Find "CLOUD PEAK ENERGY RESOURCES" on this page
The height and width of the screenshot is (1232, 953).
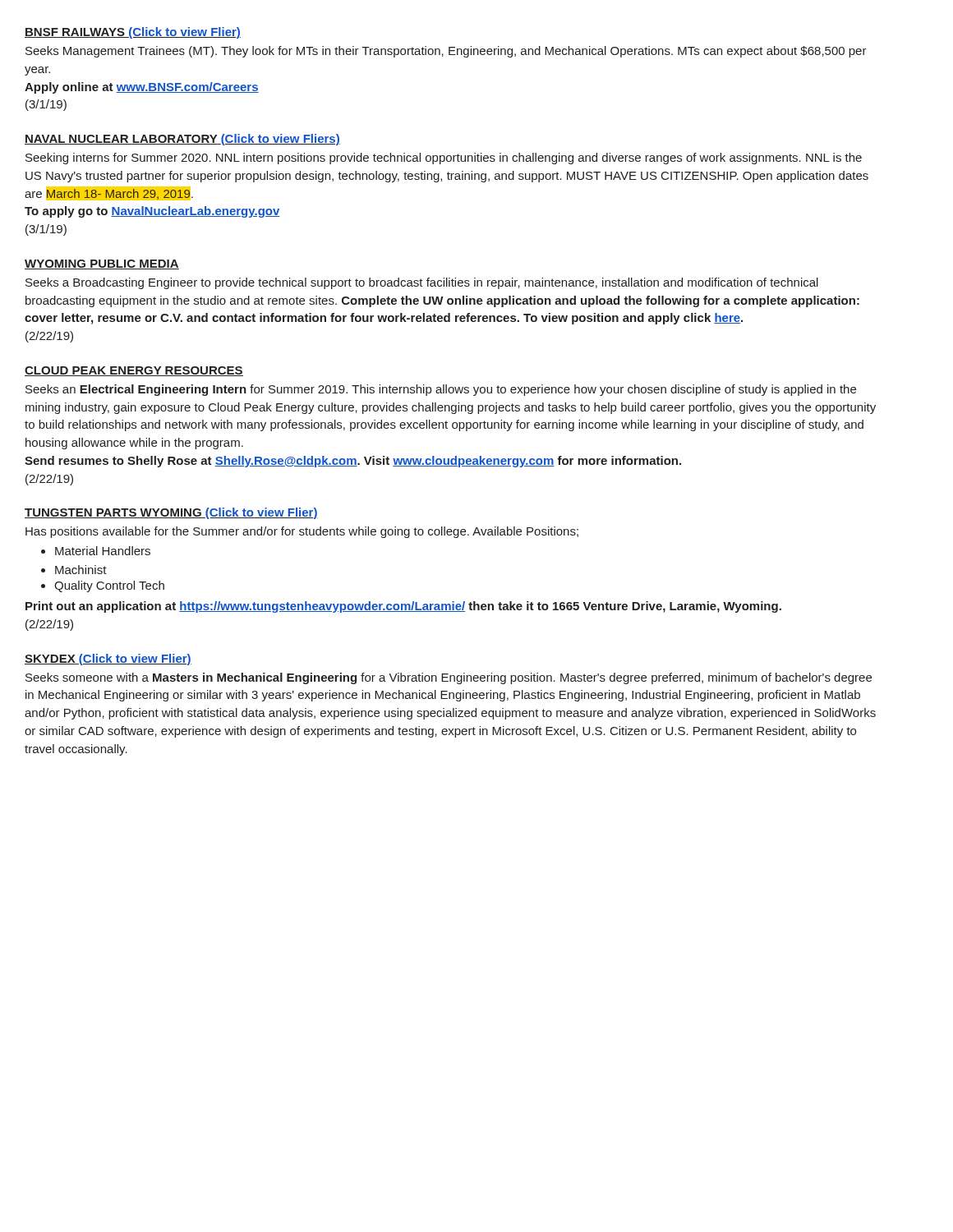coord(134,370)
